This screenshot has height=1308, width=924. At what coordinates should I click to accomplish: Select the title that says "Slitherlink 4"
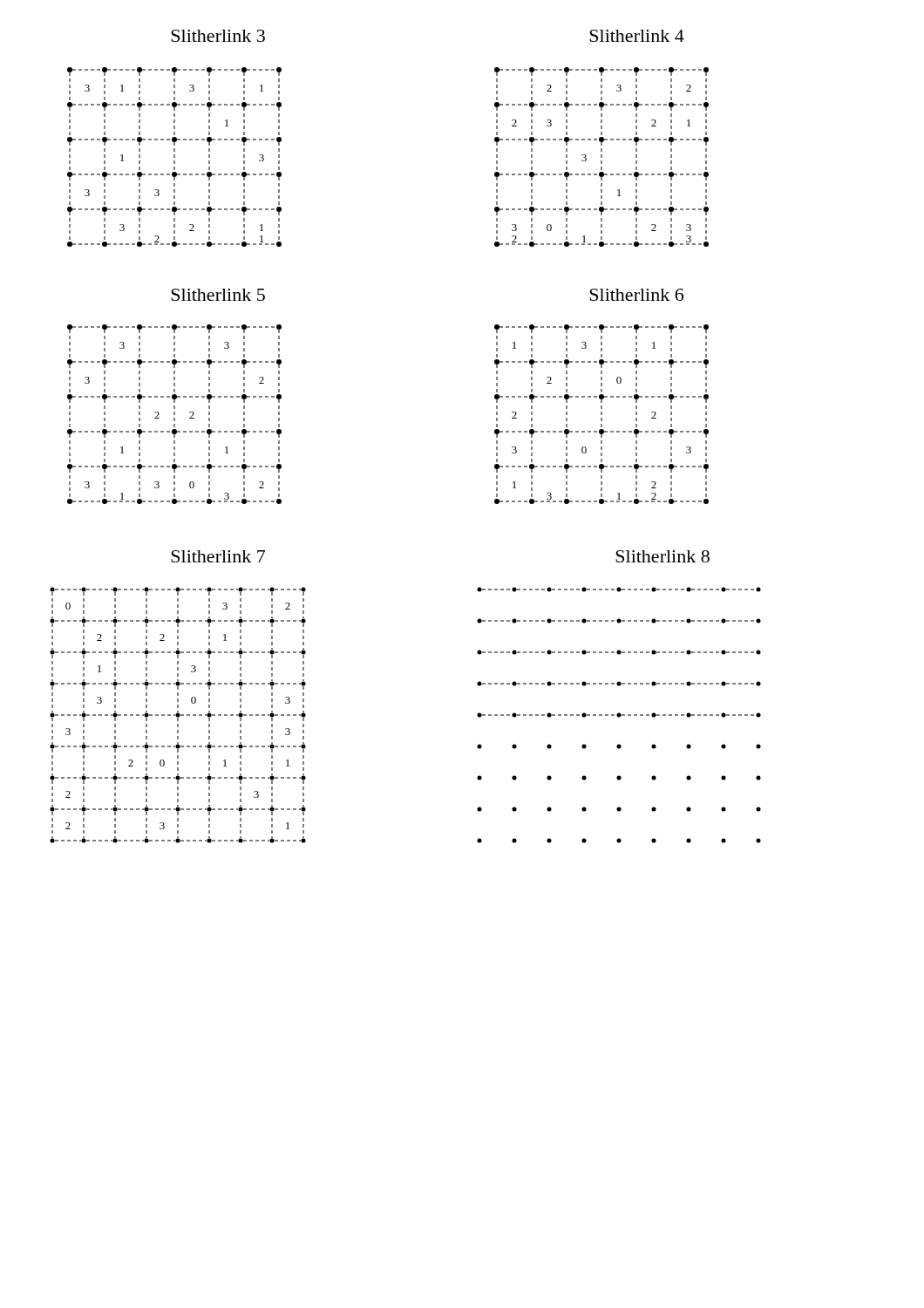click(x=636, y=35)
